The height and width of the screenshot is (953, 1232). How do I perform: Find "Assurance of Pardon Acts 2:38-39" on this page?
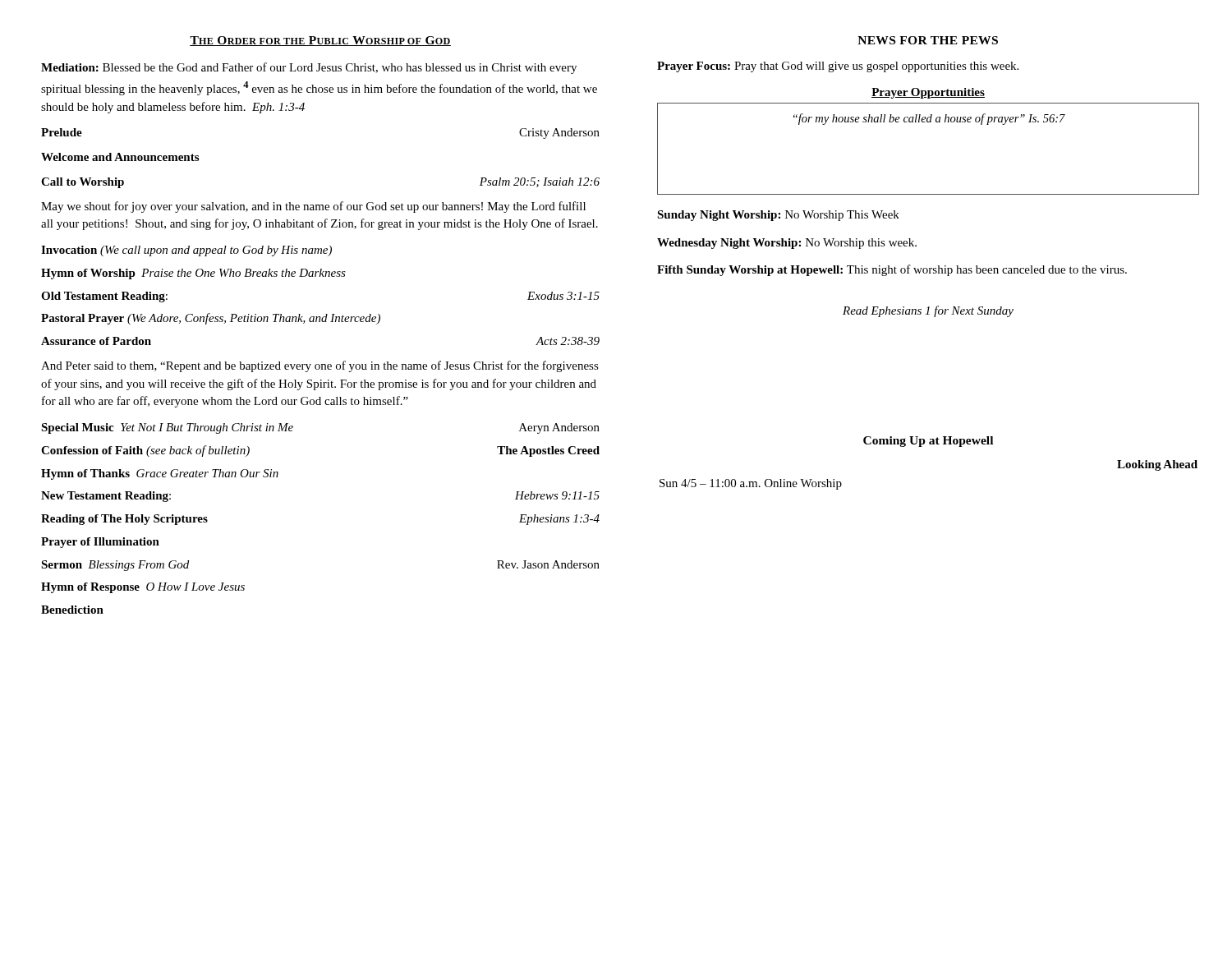[104, 341]
